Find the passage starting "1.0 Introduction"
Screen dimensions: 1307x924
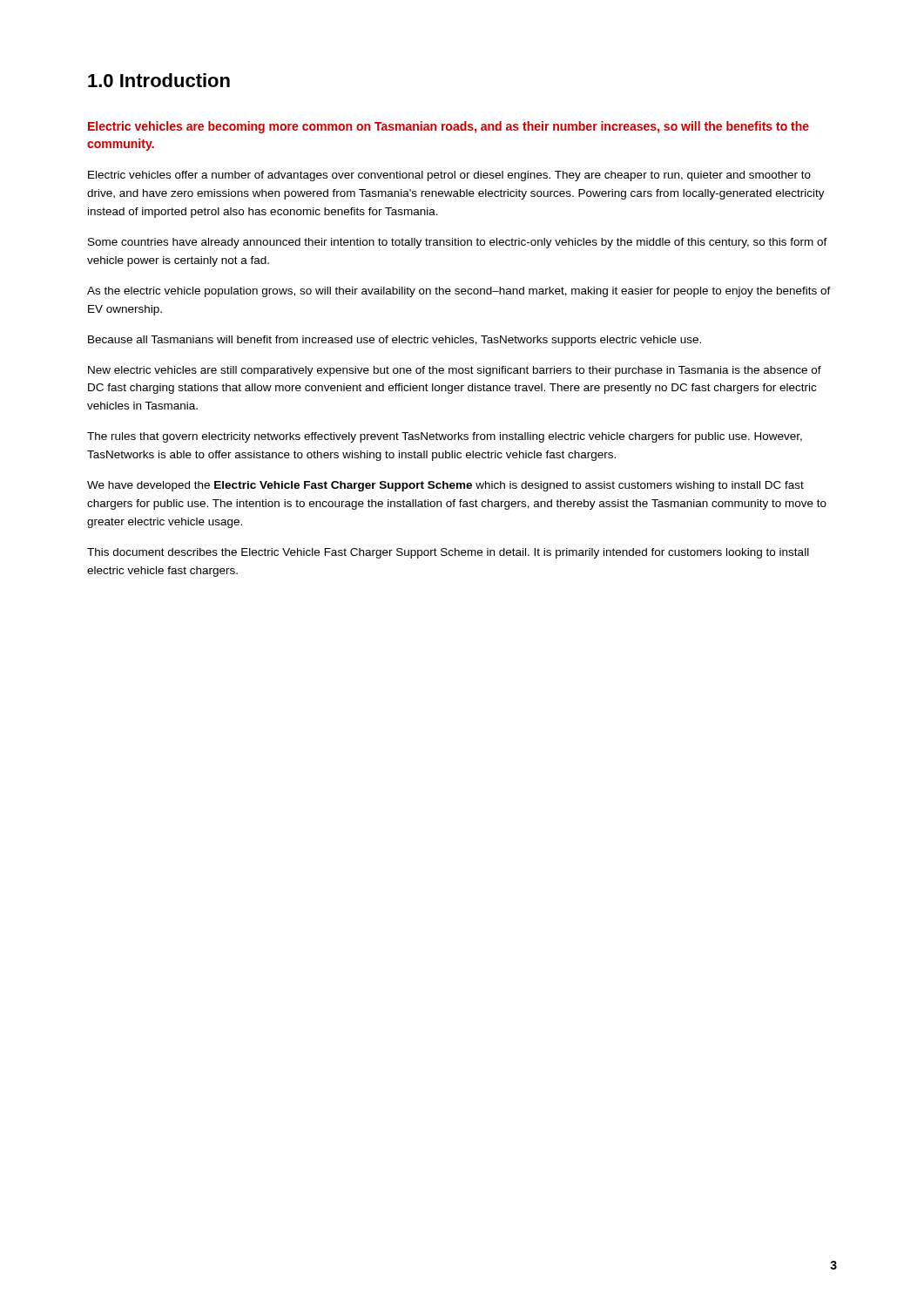(x=159, y=81)
